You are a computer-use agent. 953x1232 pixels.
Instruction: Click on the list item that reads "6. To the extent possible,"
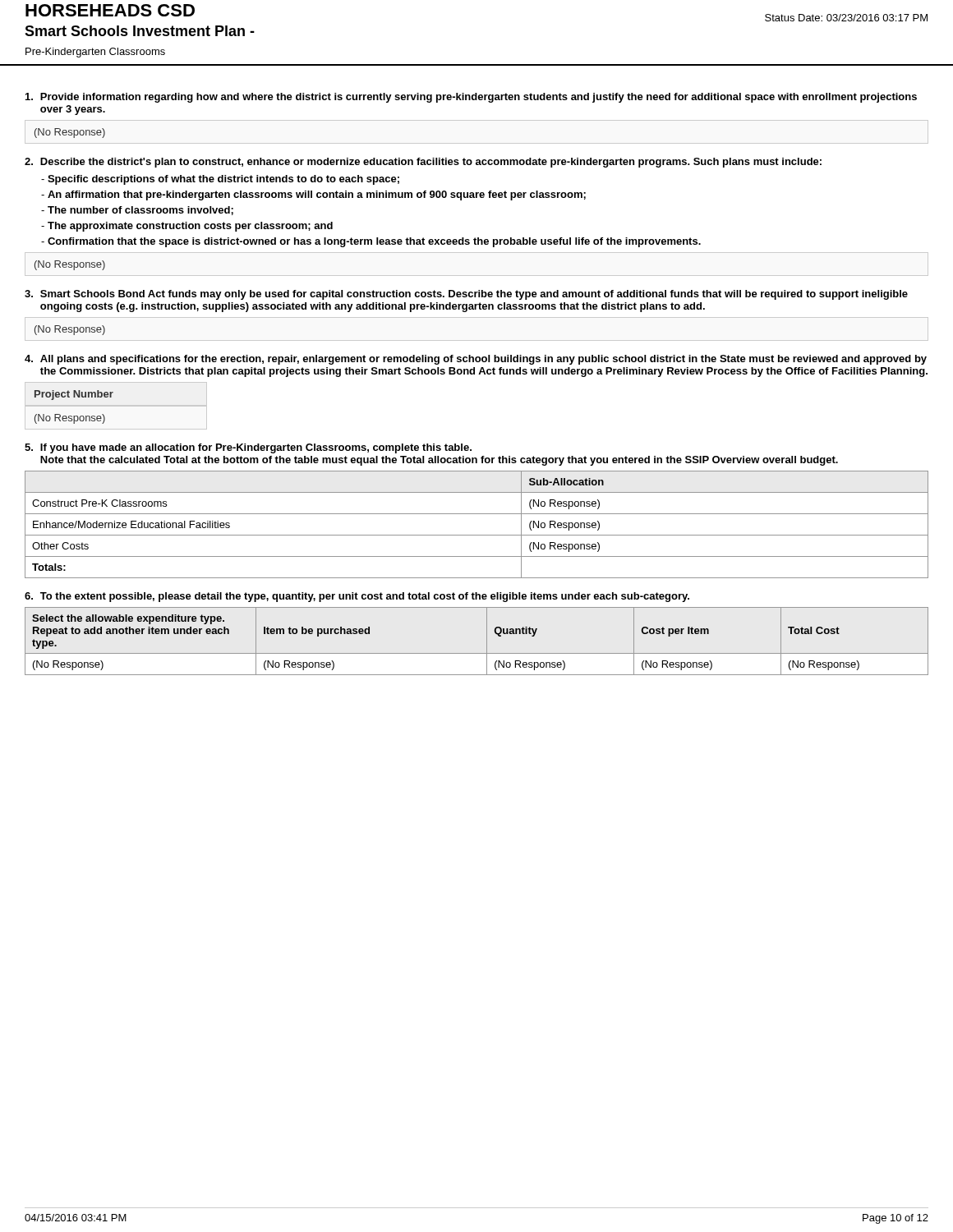(357, 596)
